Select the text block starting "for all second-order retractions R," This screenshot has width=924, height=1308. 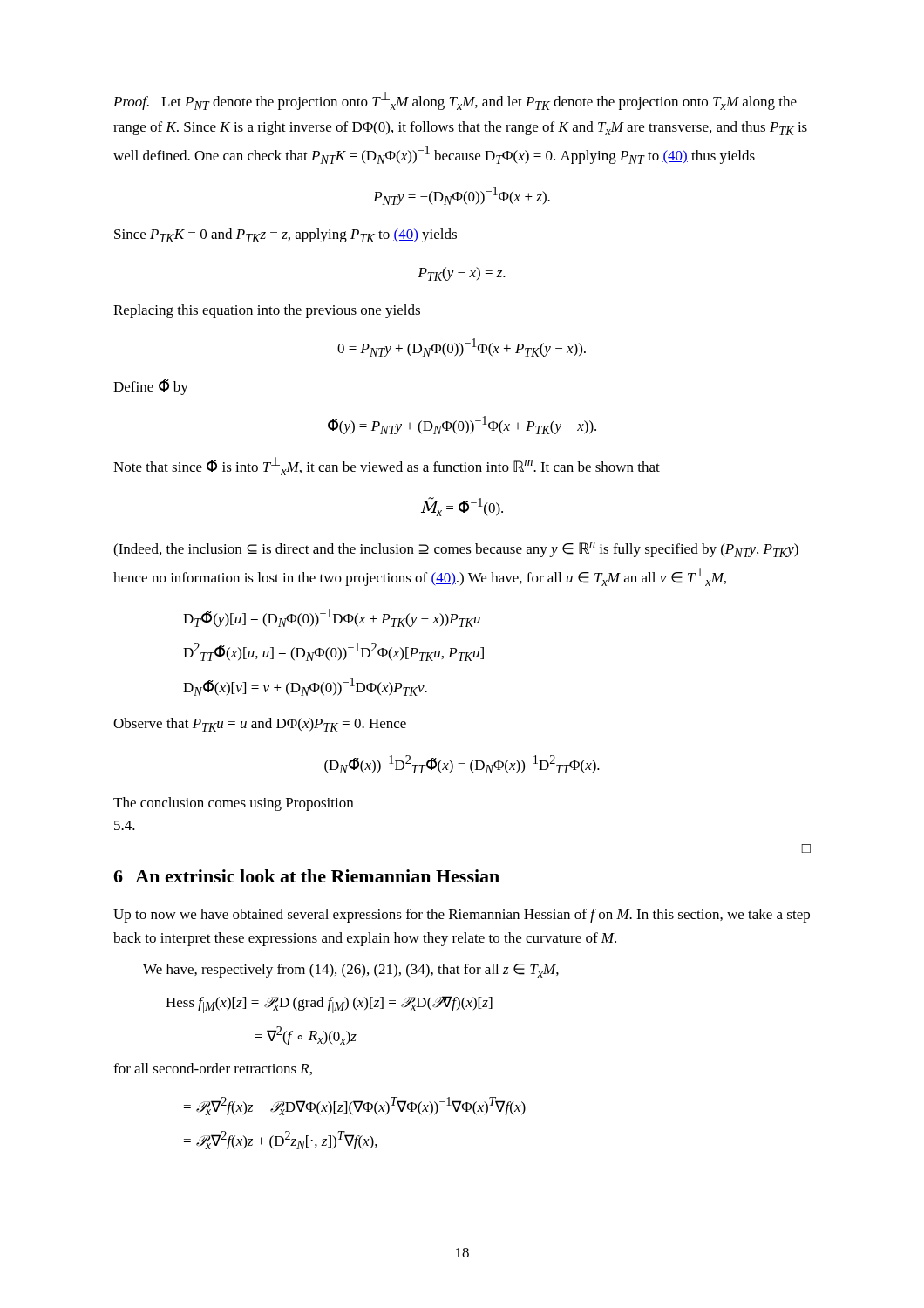213,1068
